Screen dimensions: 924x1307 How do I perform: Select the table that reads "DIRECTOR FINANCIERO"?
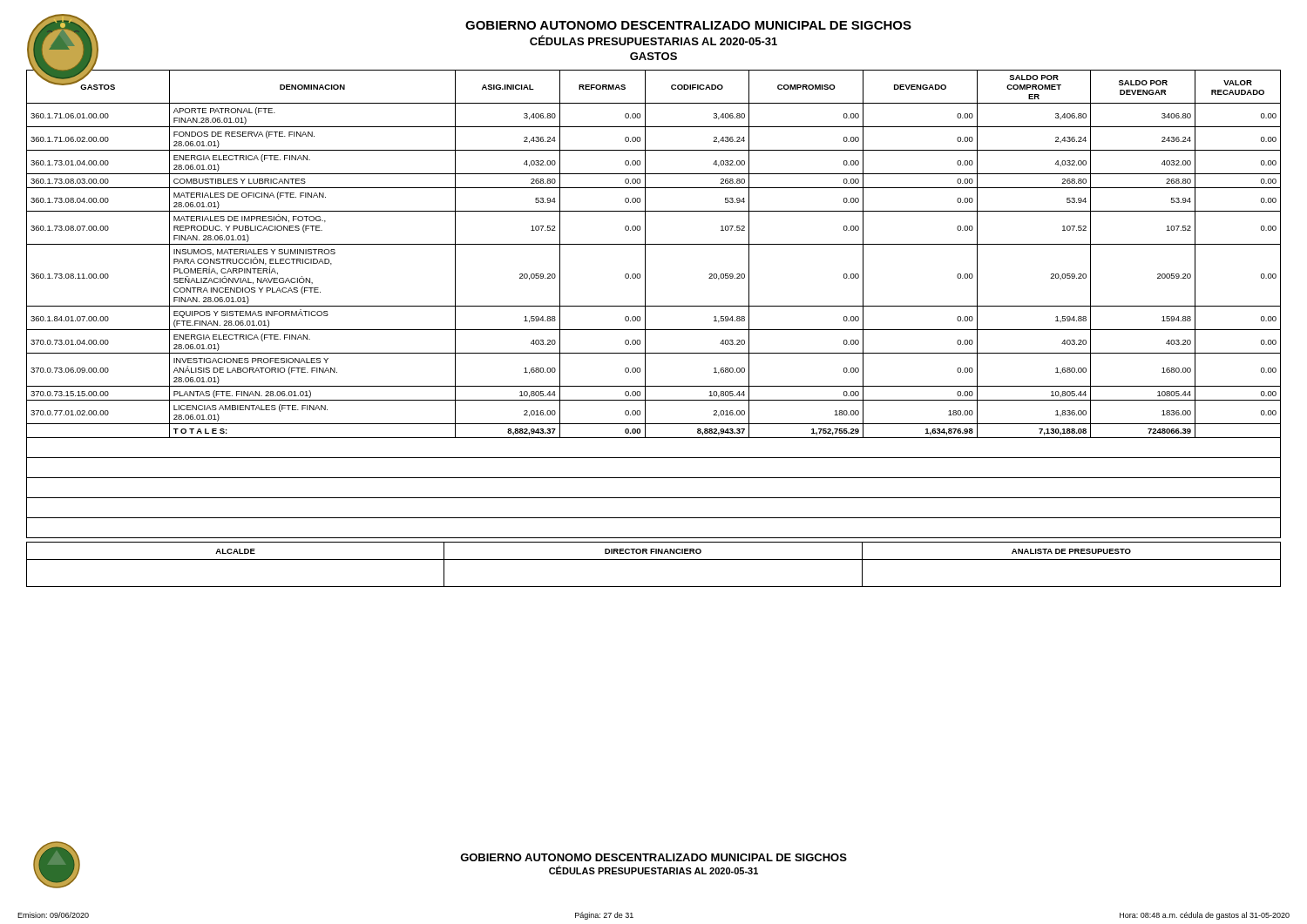tap(654, 564)
